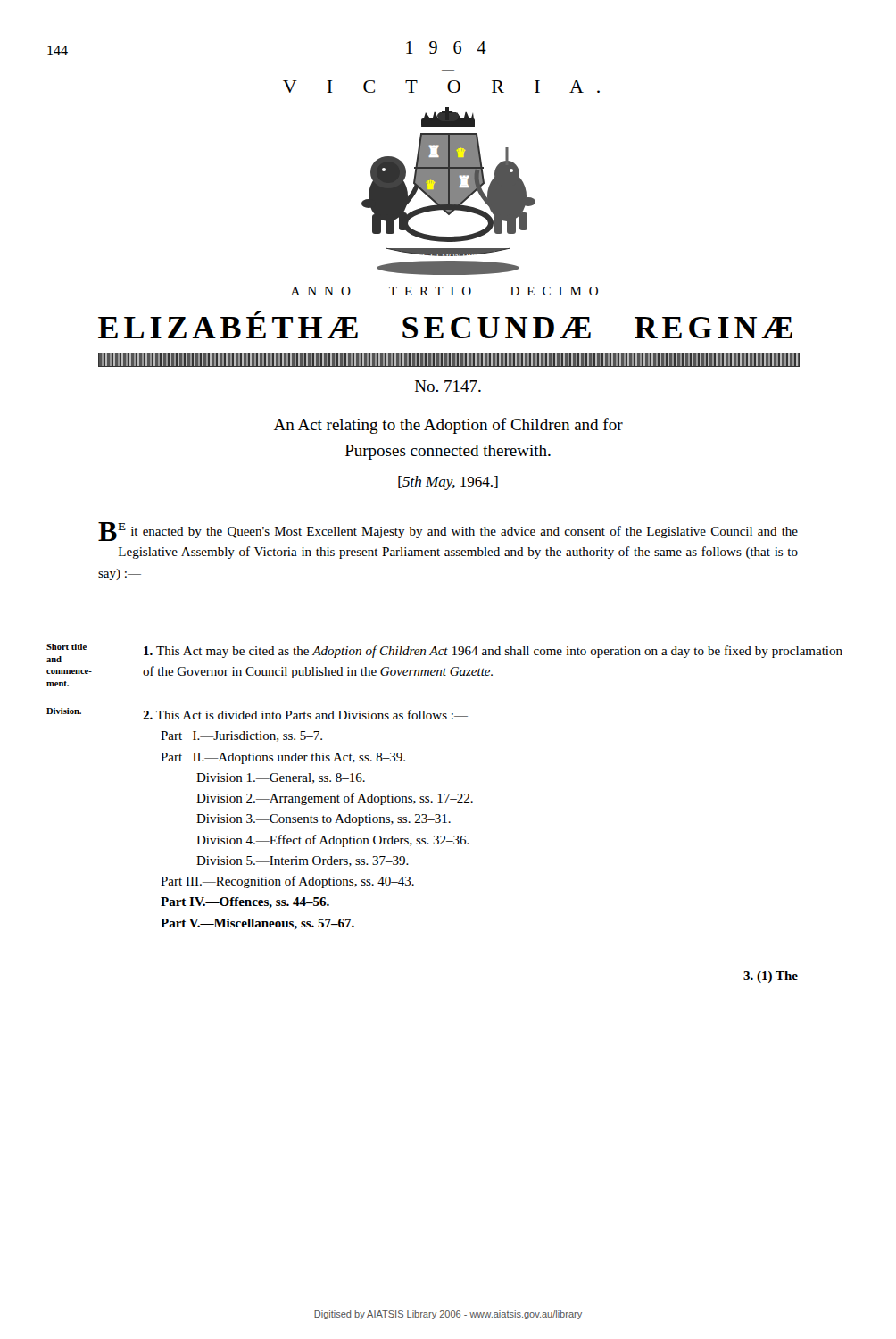Locate the block starting "(1) The"
Image resolution: width=896 pixels, height=1339 pixels.
pos(771,976)
